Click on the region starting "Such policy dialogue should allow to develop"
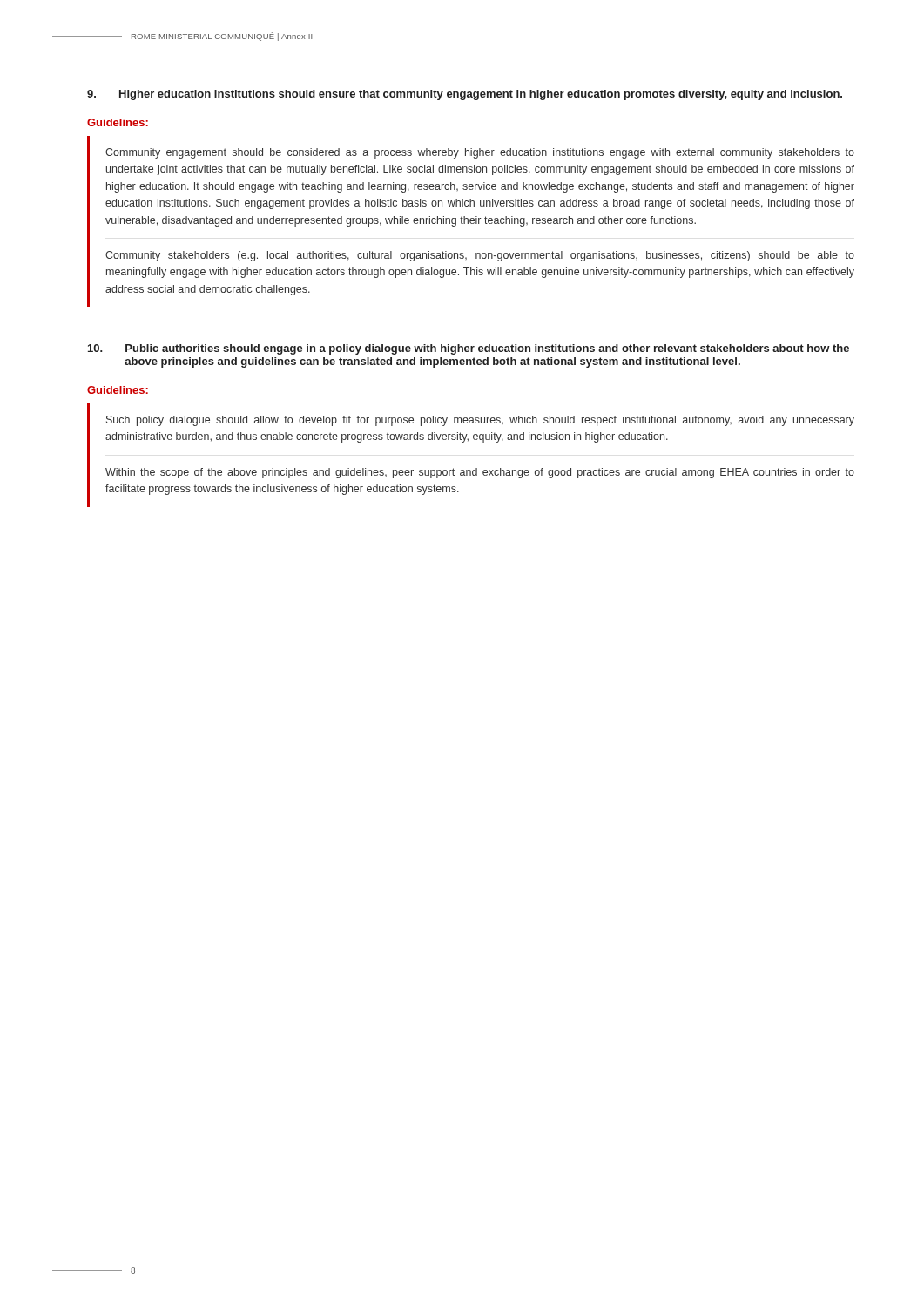This screenshot has width=924, height=1307. click(480, 428)
